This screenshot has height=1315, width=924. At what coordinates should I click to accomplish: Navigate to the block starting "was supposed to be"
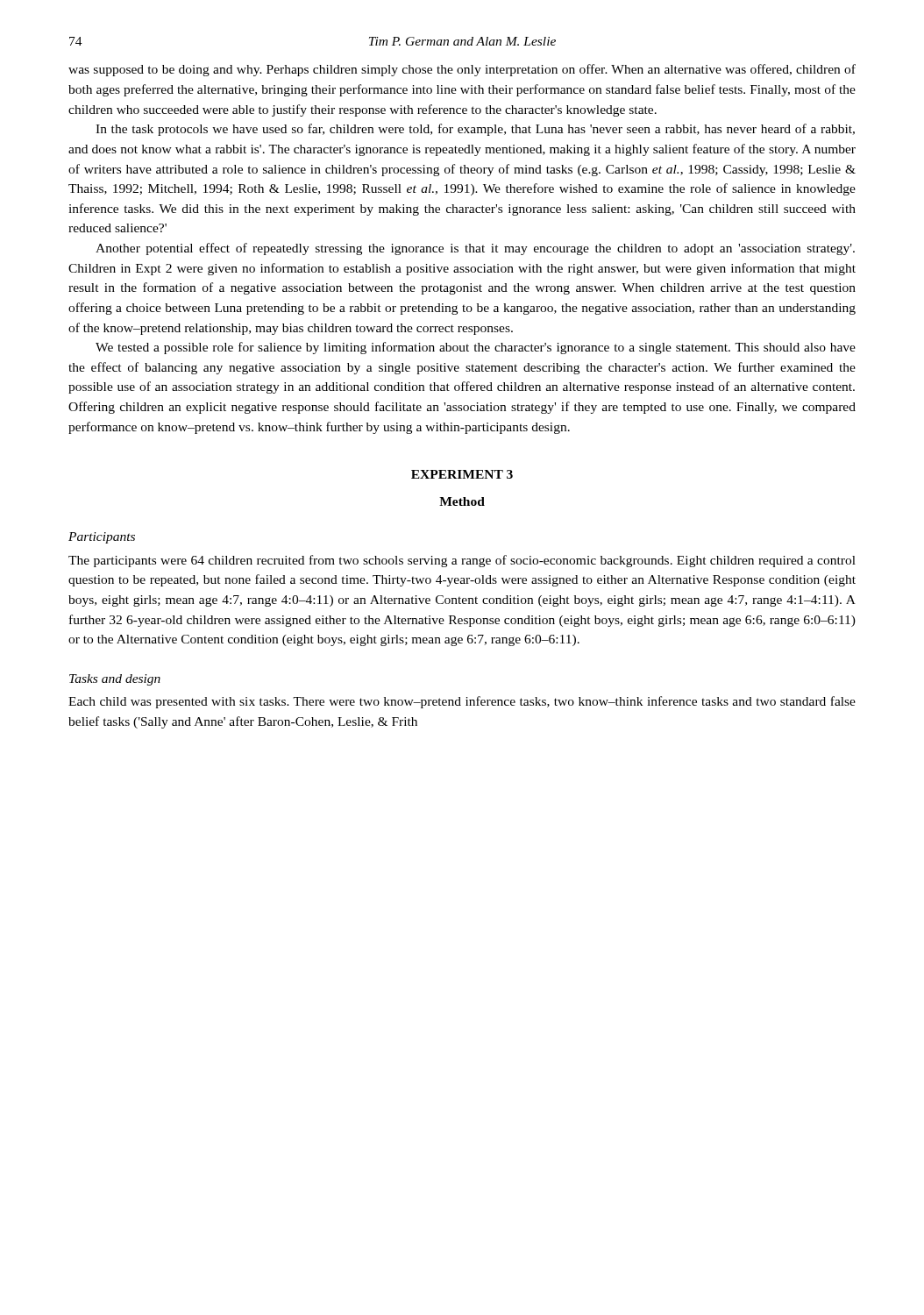point(462,248)
